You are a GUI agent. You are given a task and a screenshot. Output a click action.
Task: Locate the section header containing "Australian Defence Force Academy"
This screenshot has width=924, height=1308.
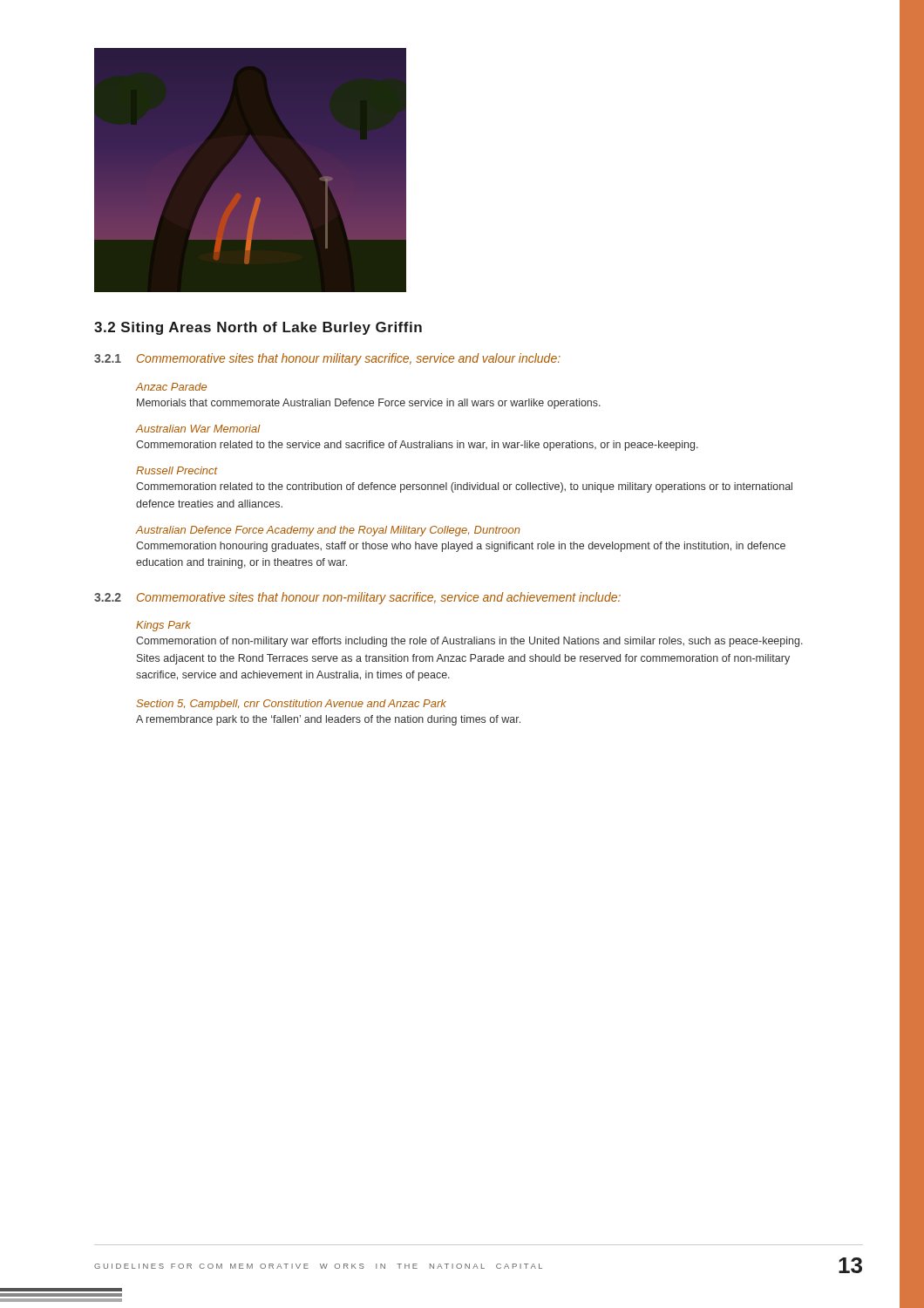[328, 530]
